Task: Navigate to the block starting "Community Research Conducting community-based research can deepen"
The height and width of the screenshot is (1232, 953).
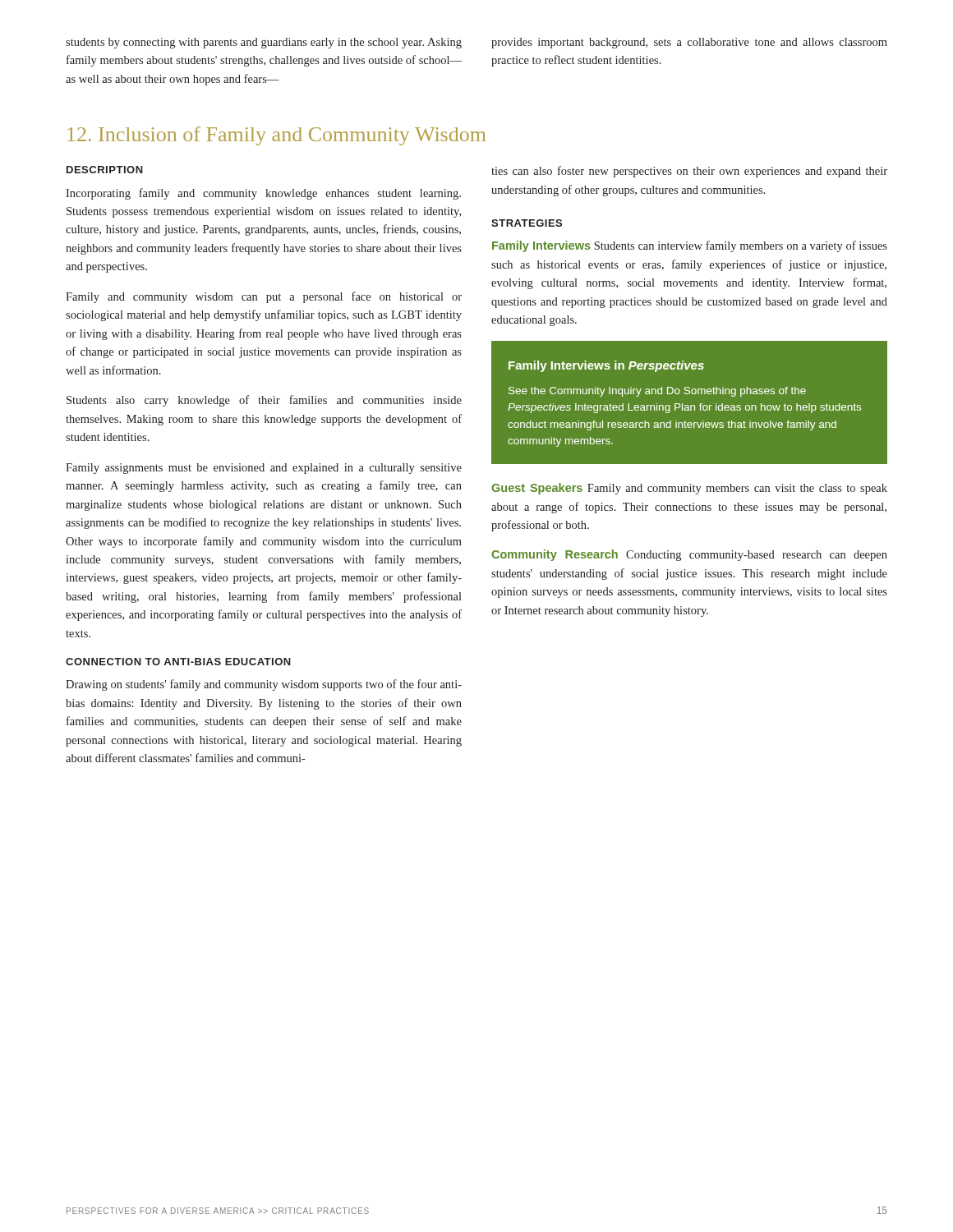Action: click(689, 583)
